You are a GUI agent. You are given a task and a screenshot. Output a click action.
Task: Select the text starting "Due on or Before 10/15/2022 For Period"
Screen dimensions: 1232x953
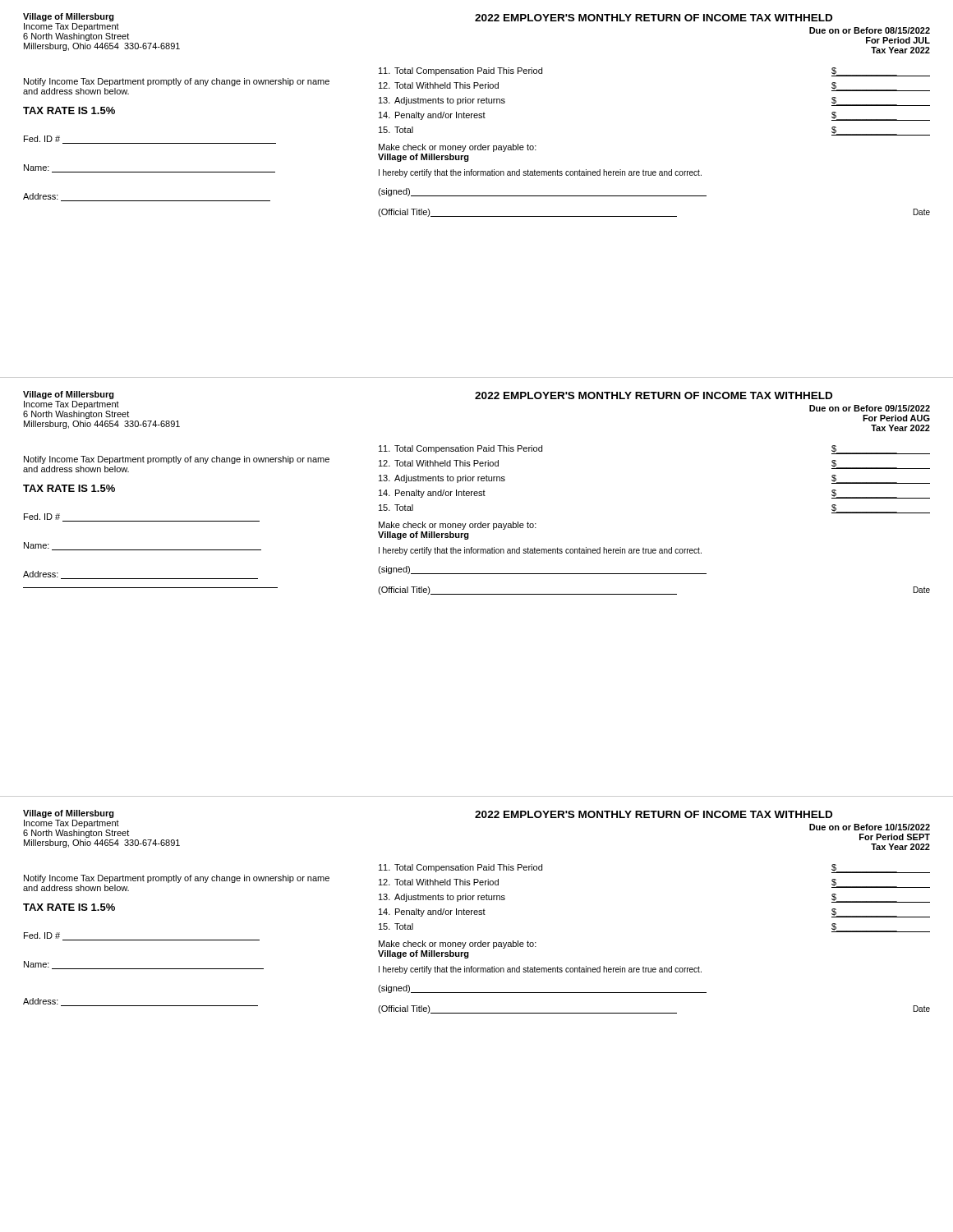click(869, 837)
